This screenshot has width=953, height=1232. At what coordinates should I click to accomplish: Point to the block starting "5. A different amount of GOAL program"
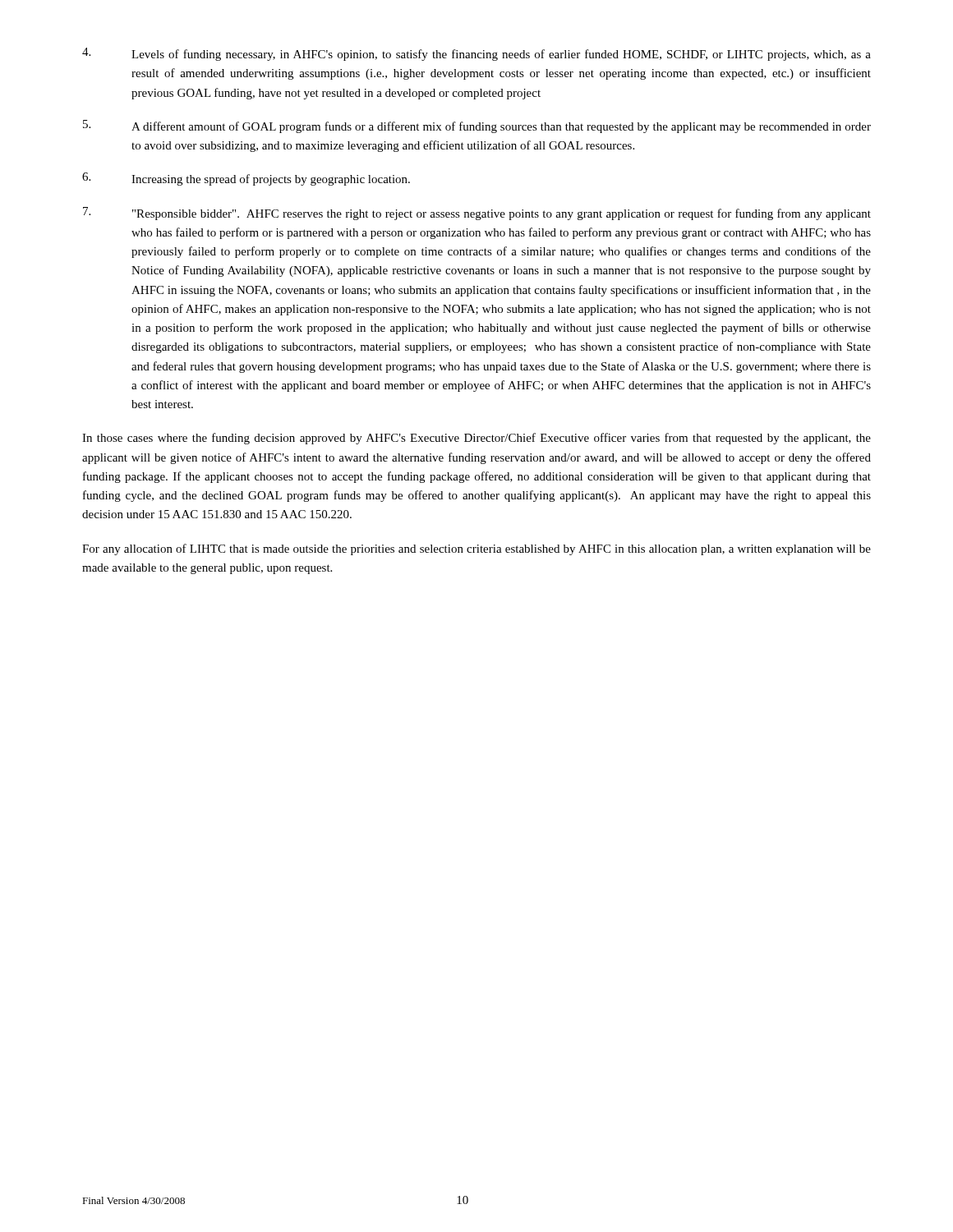click(476, 136)
